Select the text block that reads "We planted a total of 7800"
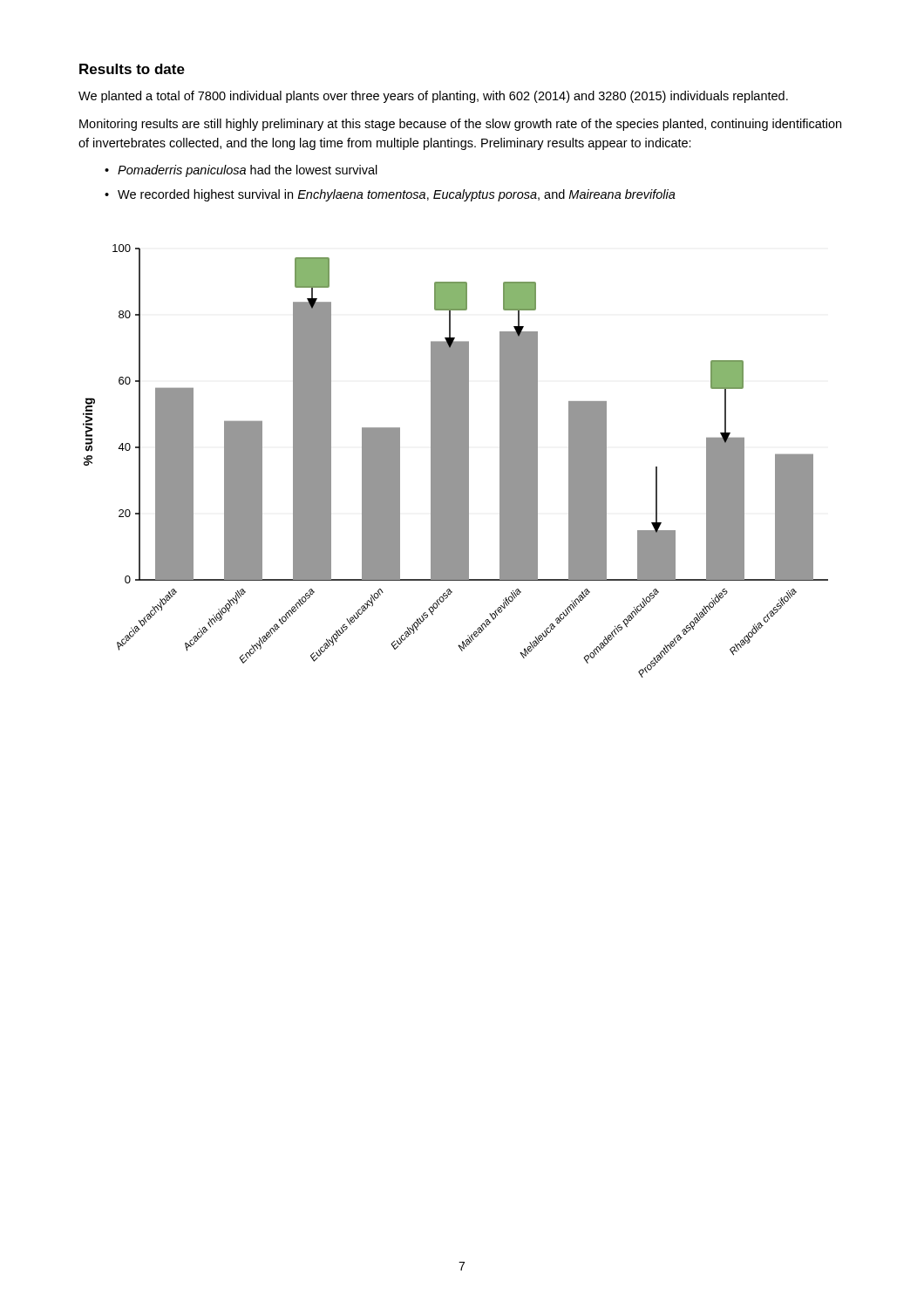Image resolution: width=924 pixels, height=1308 pixels. pos(434,96)
